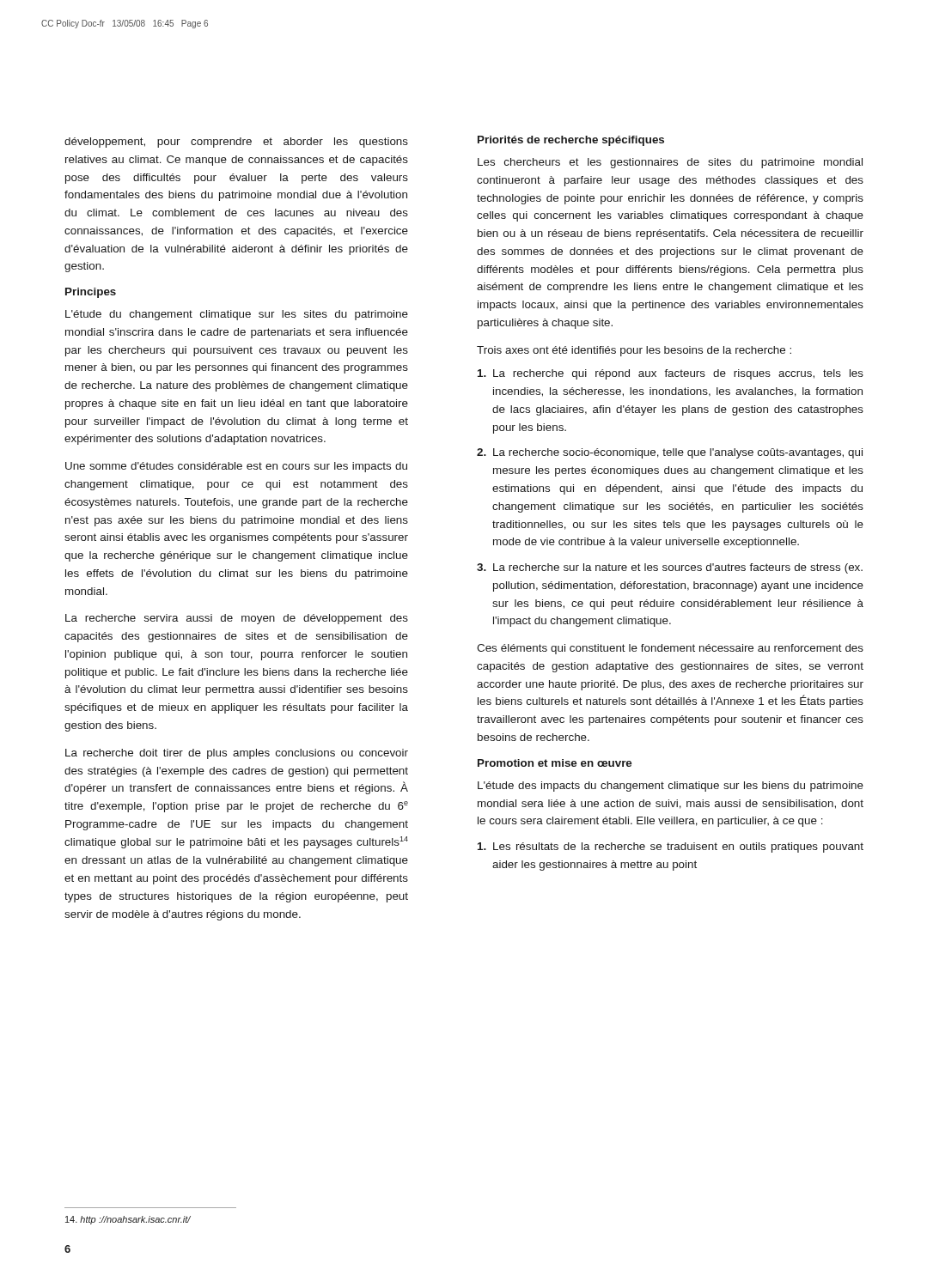This screenshot has width=927, height=1288.
Task: Point to the text starting "L'étude des impacts du"
Action: [x=670, y=803]
